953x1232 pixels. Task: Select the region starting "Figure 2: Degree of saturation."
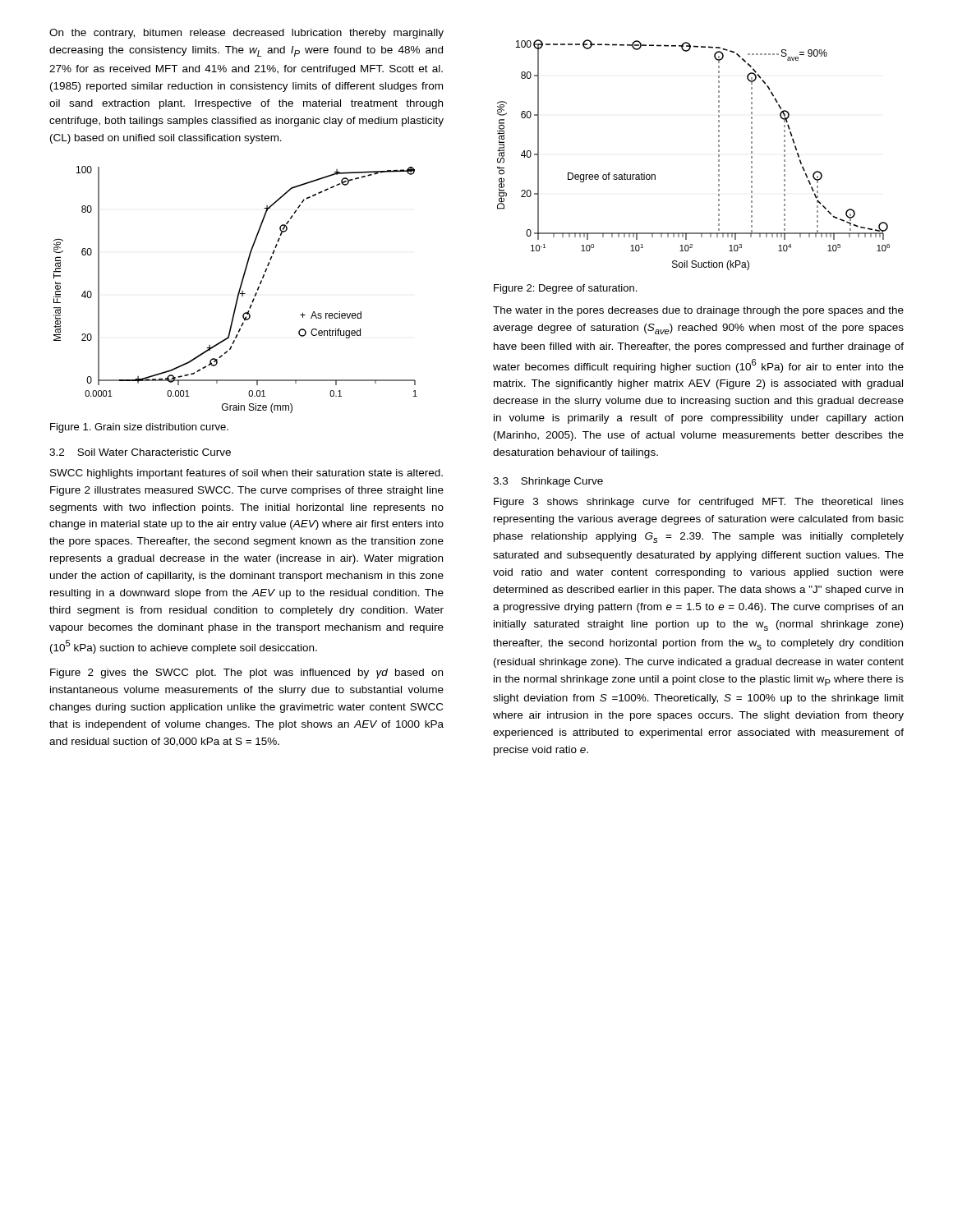(x=565, y=288)
